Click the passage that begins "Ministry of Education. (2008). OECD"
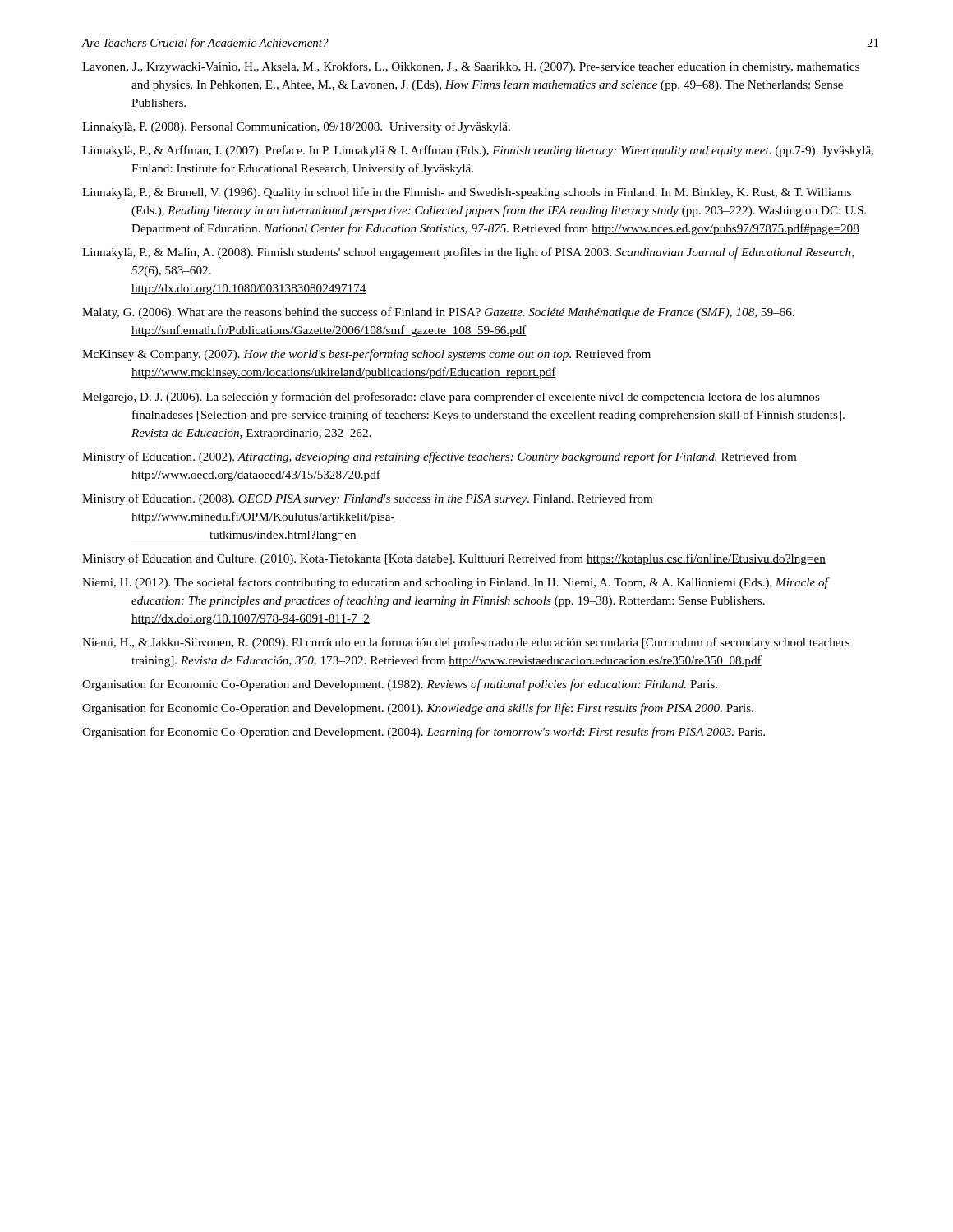 (x=368, y=516)
